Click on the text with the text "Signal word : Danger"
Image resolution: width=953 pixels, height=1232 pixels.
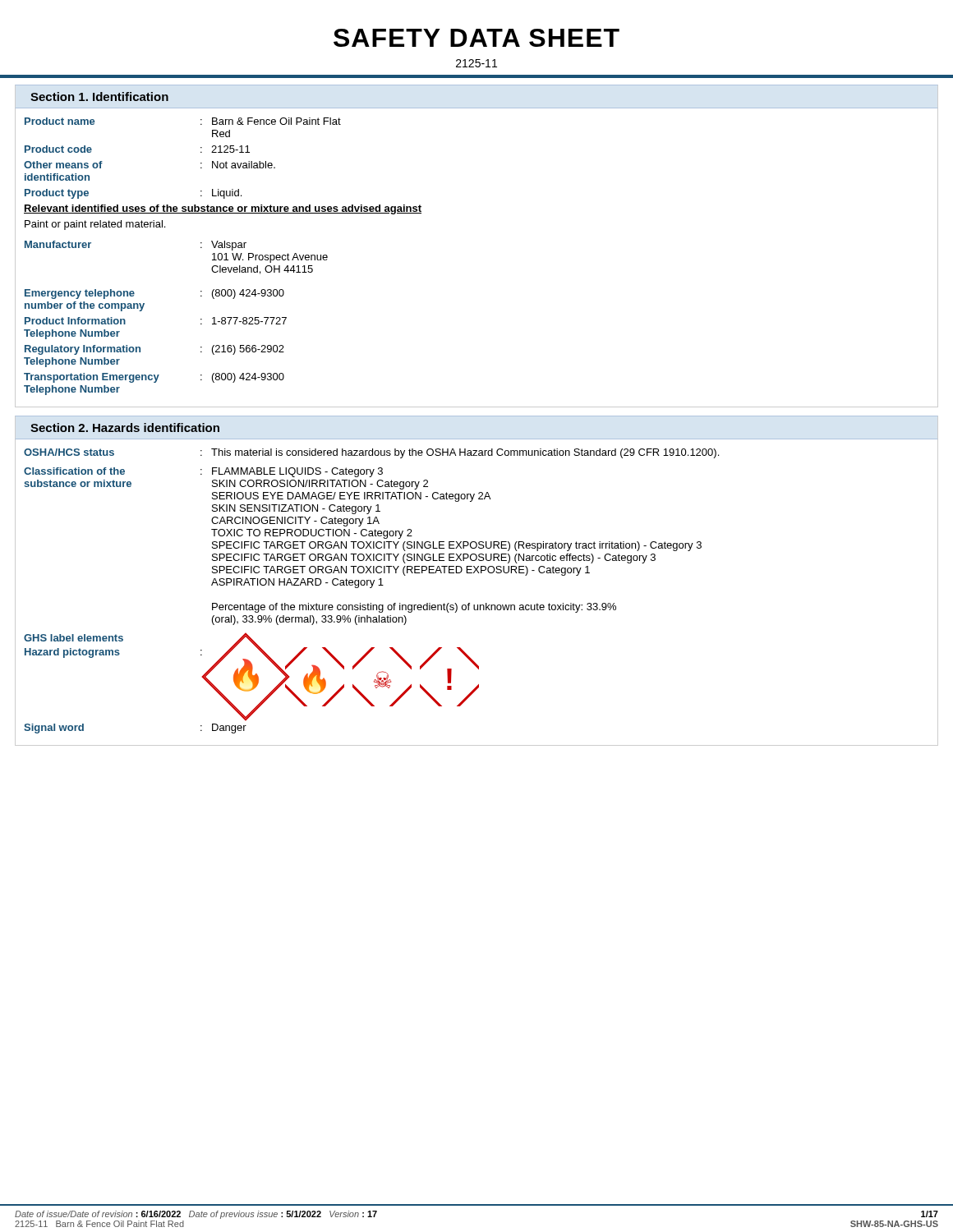point(48,728)
